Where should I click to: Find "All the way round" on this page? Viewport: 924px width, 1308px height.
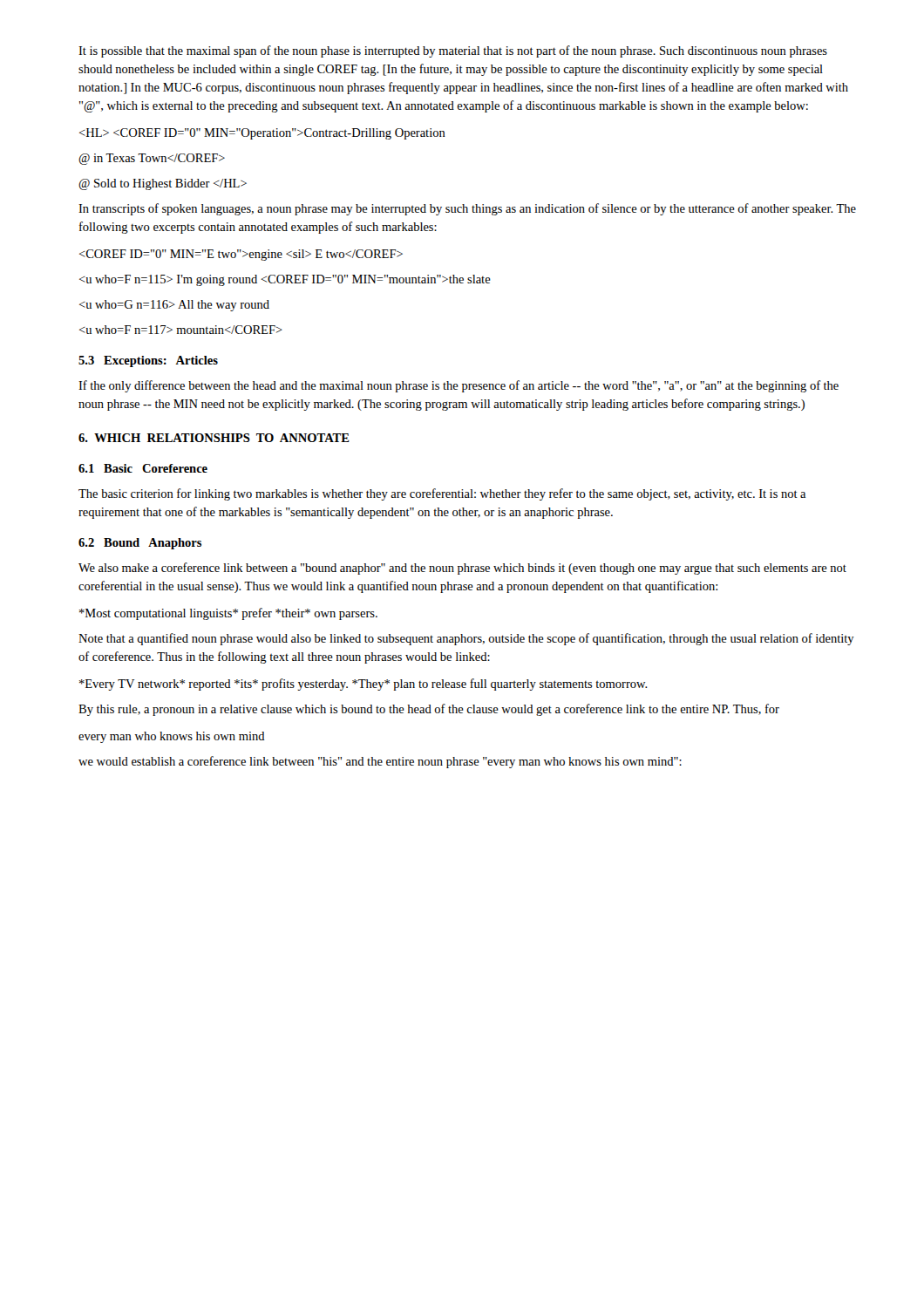[x=174, y=306]
